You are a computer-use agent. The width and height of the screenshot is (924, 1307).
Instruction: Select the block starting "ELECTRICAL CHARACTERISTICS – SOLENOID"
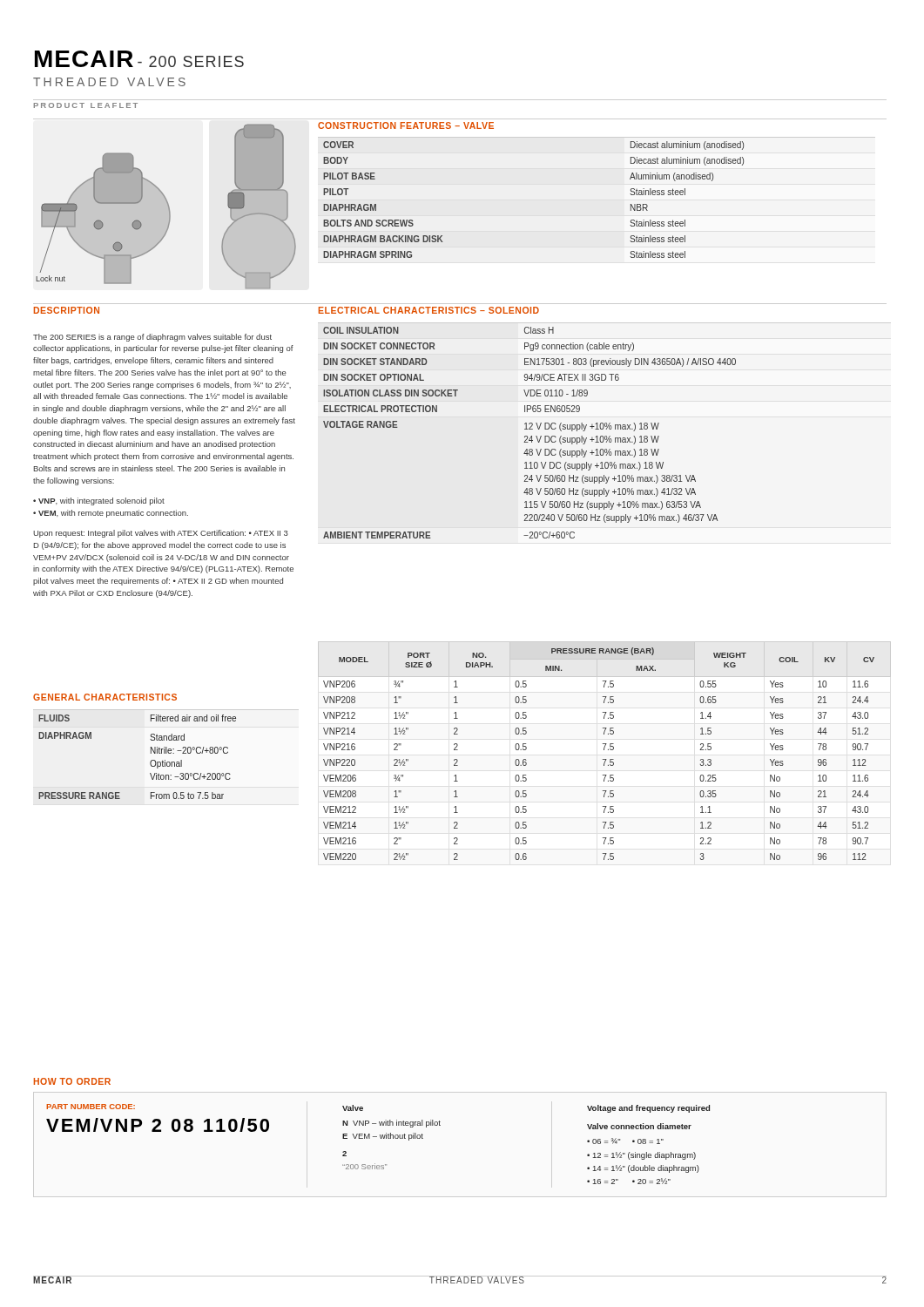(x=597, y=310)
